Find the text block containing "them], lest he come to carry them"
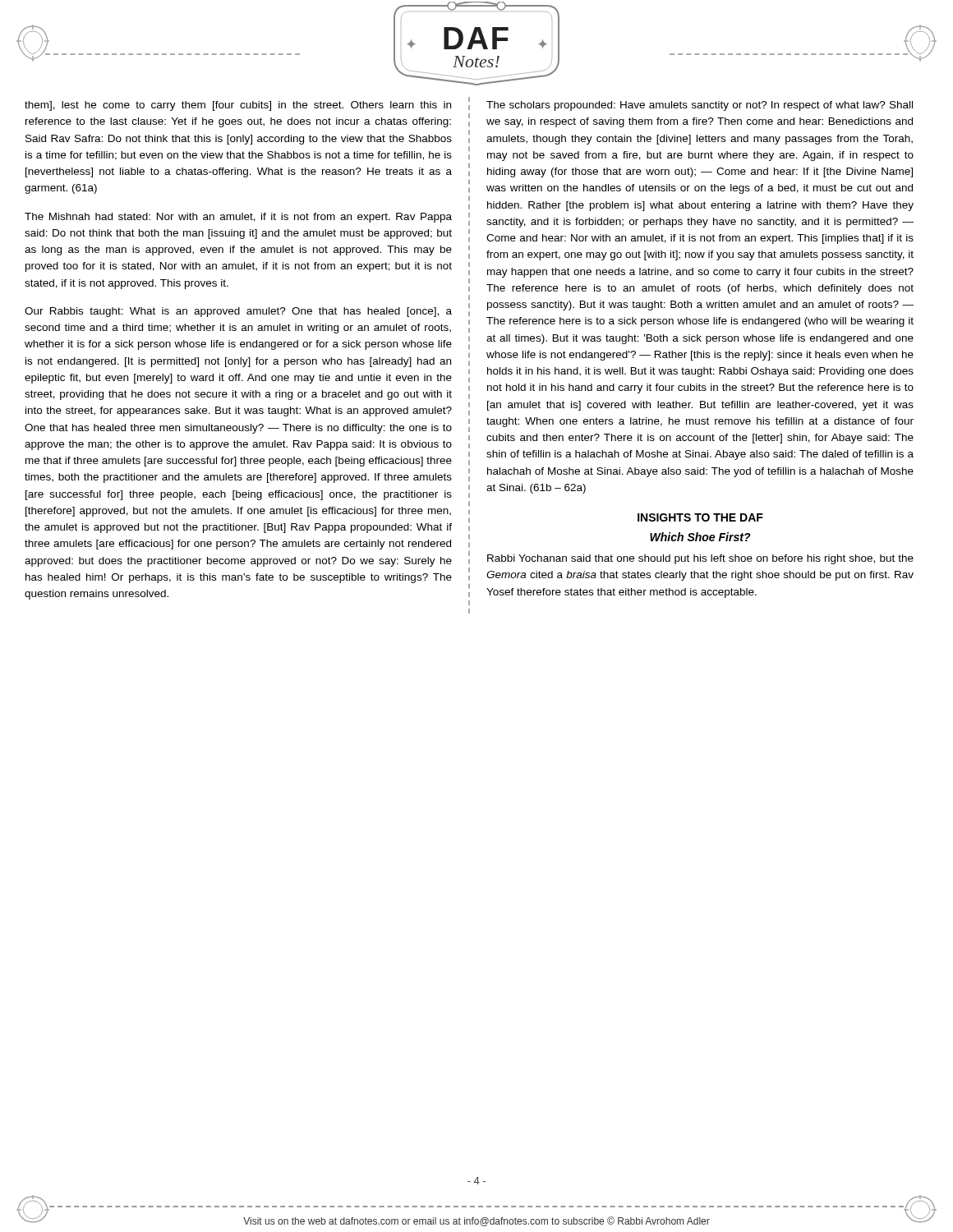 [238, 146]
